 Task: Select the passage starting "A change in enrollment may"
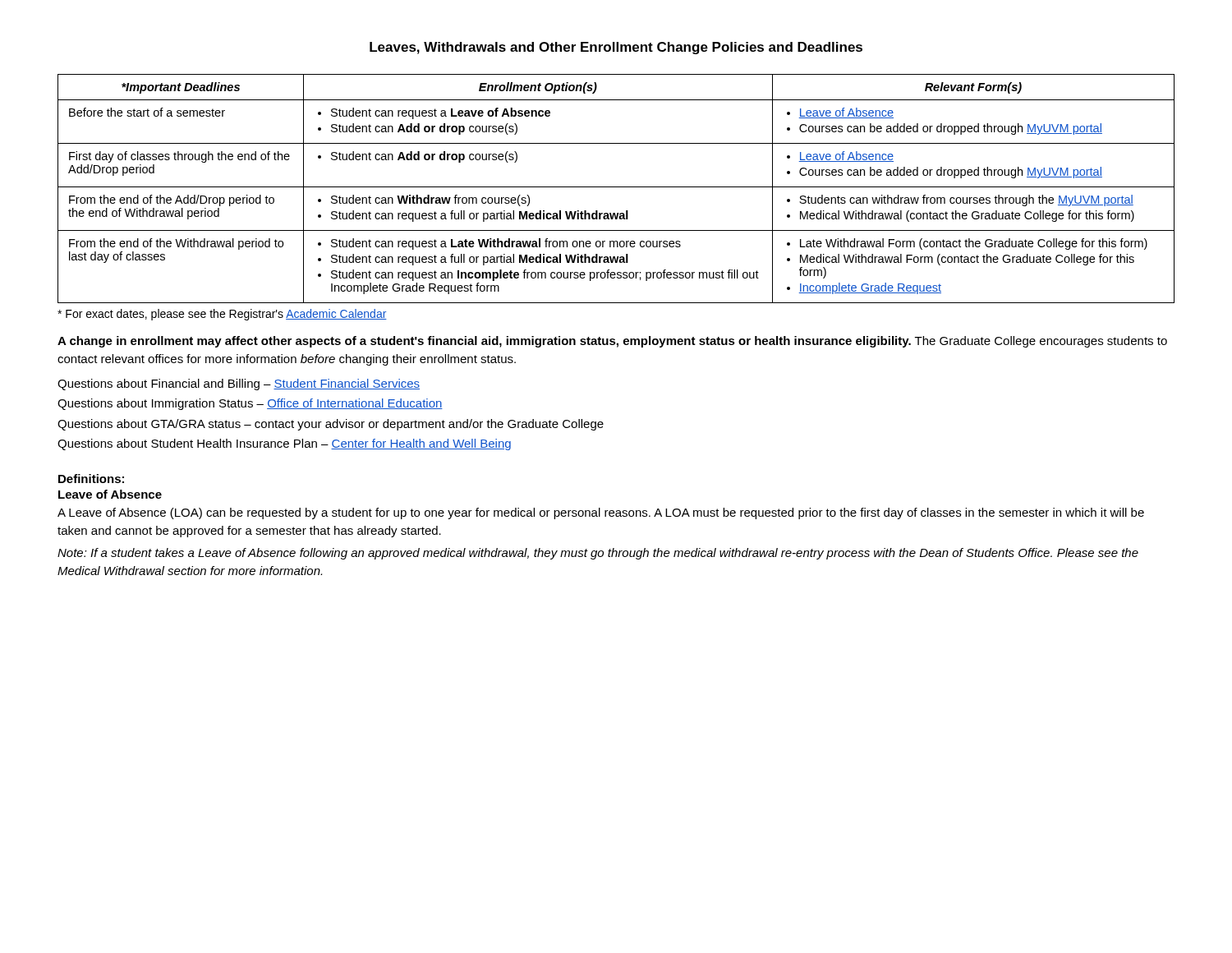(612, 349)
